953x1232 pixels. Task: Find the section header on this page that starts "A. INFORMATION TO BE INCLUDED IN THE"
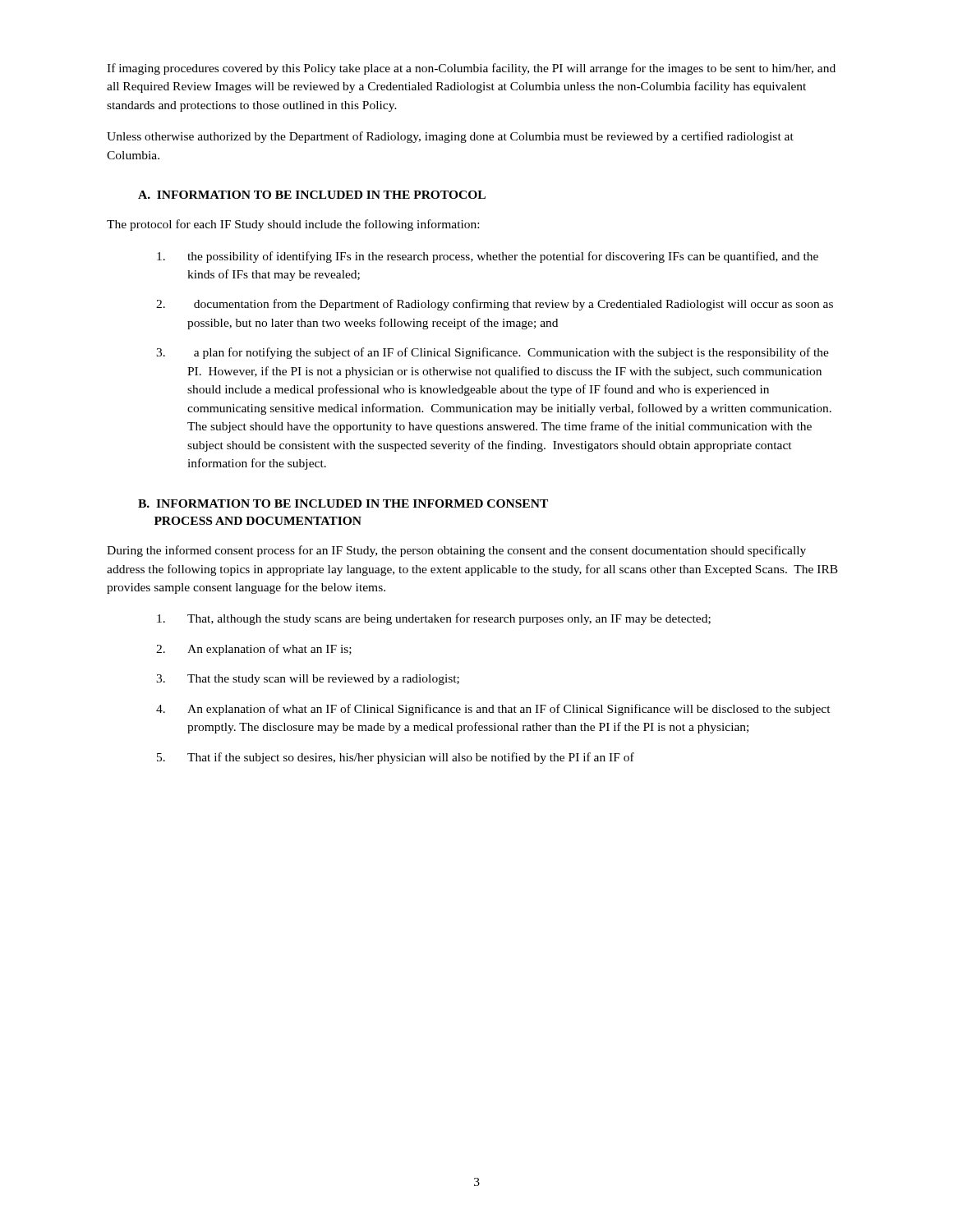click(312, 195)
